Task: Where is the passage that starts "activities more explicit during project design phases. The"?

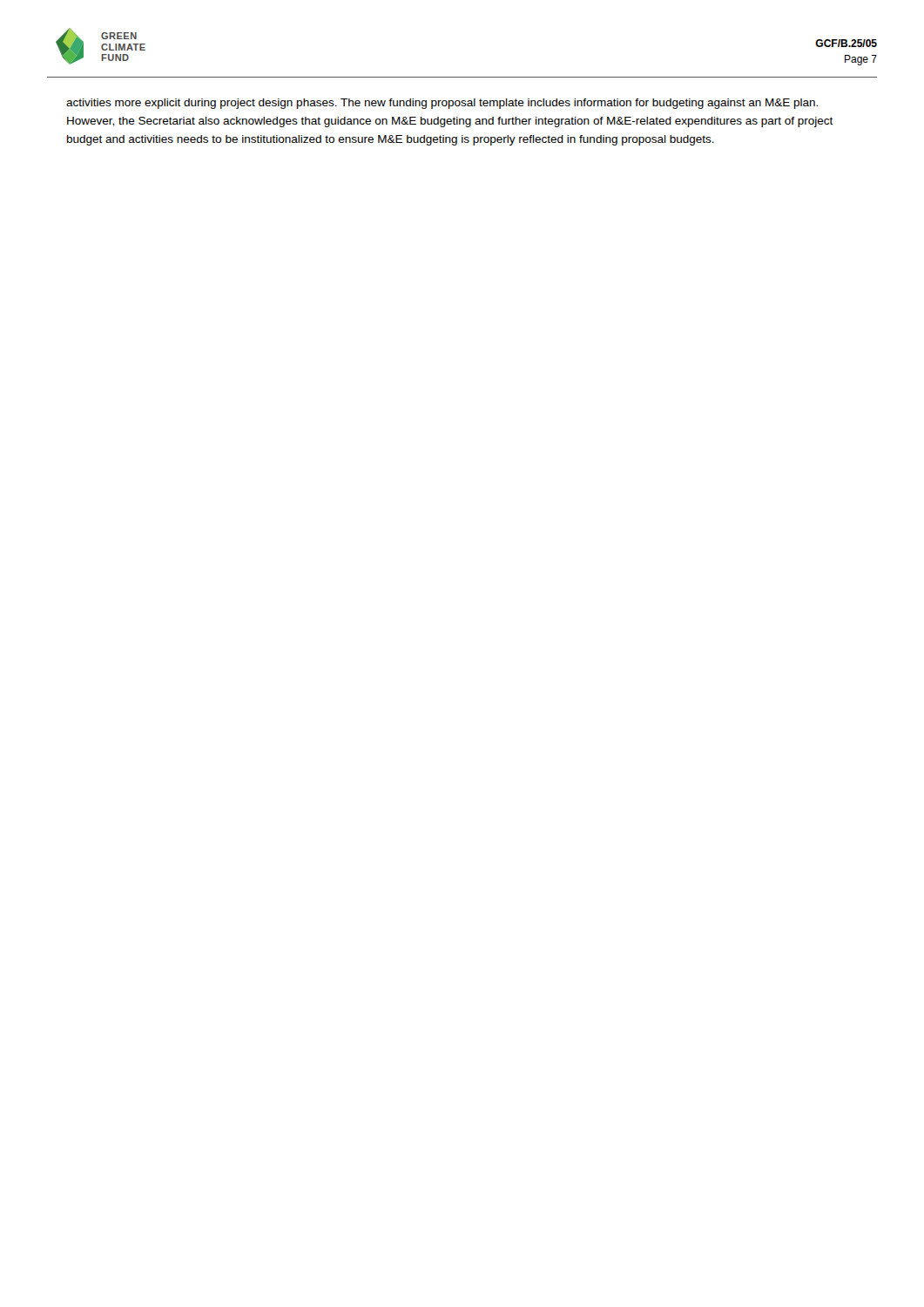Action: (x=449, y=121)
